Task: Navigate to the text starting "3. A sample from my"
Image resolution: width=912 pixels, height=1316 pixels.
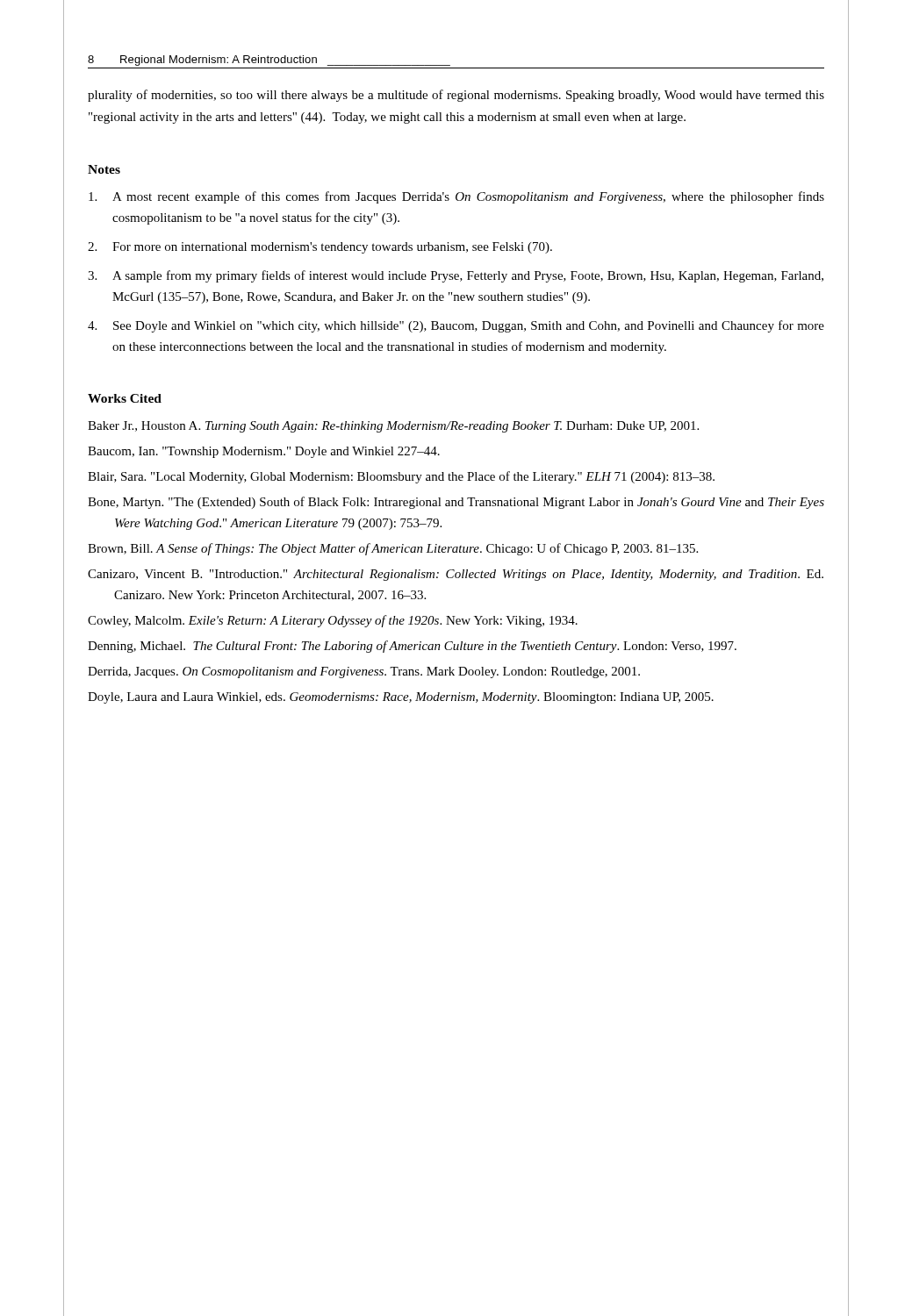Action: (x=456, y=286)
